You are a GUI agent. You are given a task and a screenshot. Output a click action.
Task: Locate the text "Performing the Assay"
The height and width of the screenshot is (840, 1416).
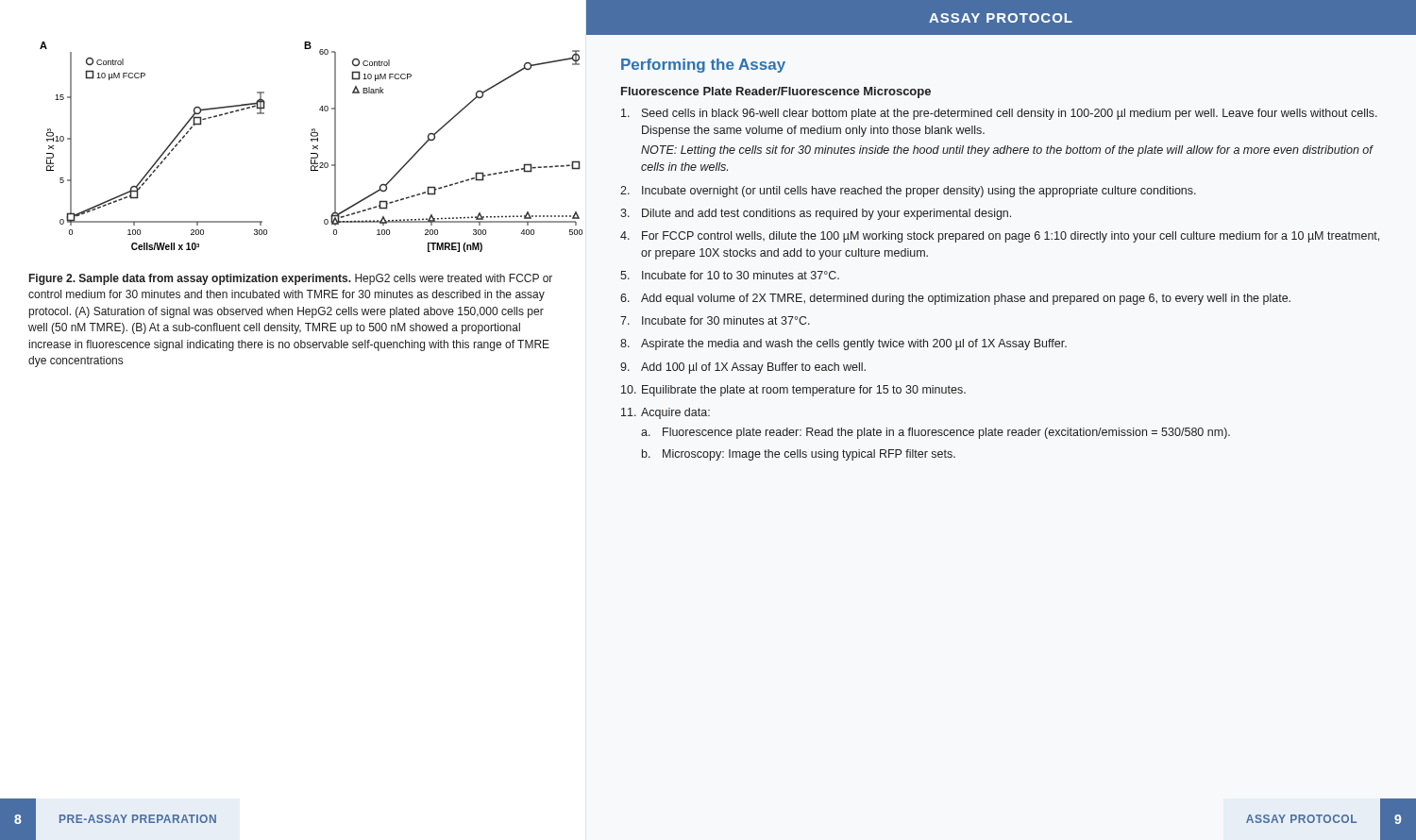(x=703, y=65)
